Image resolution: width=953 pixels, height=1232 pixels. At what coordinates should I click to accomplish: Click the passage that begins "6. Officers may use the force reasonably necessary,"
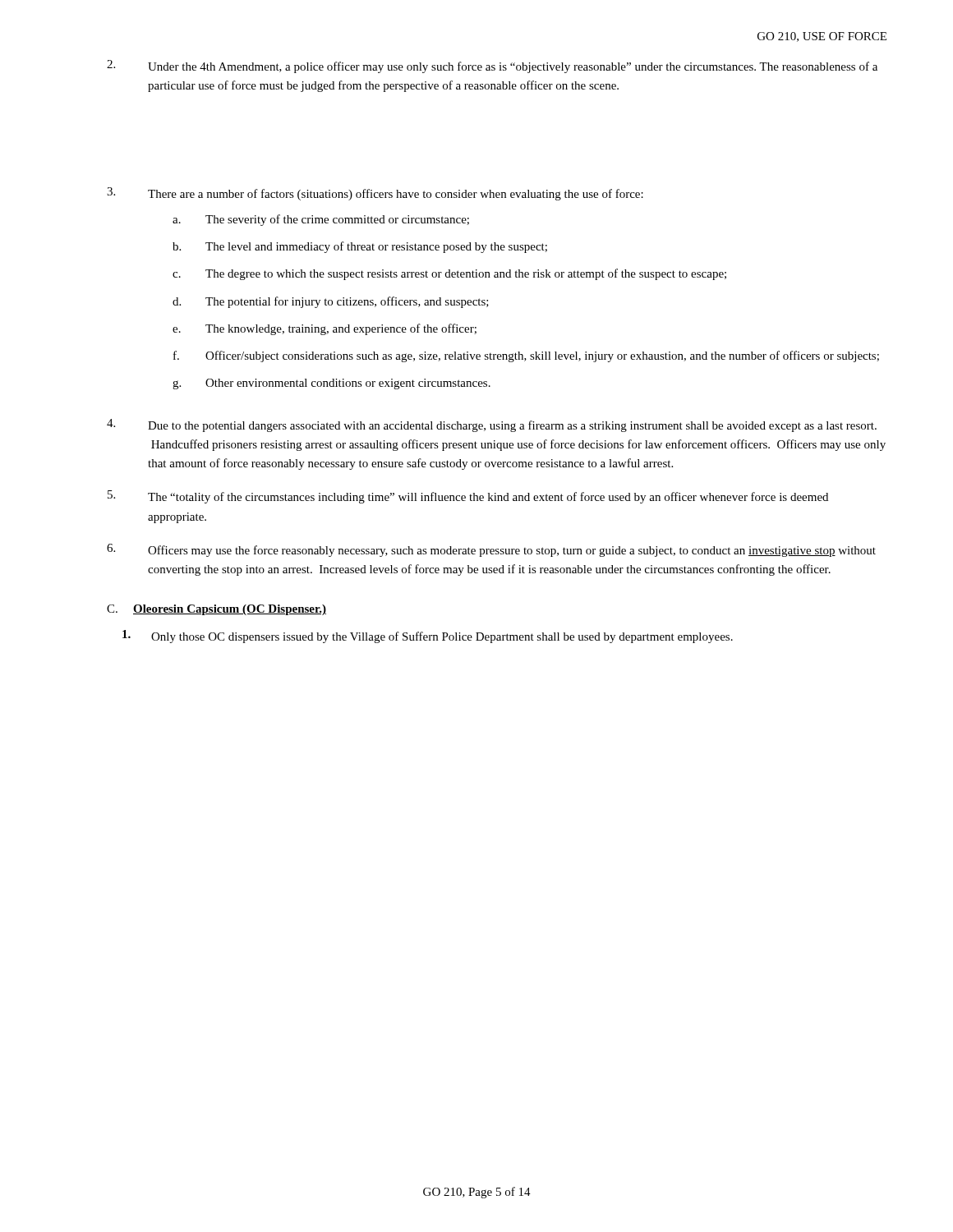point(497,560)
